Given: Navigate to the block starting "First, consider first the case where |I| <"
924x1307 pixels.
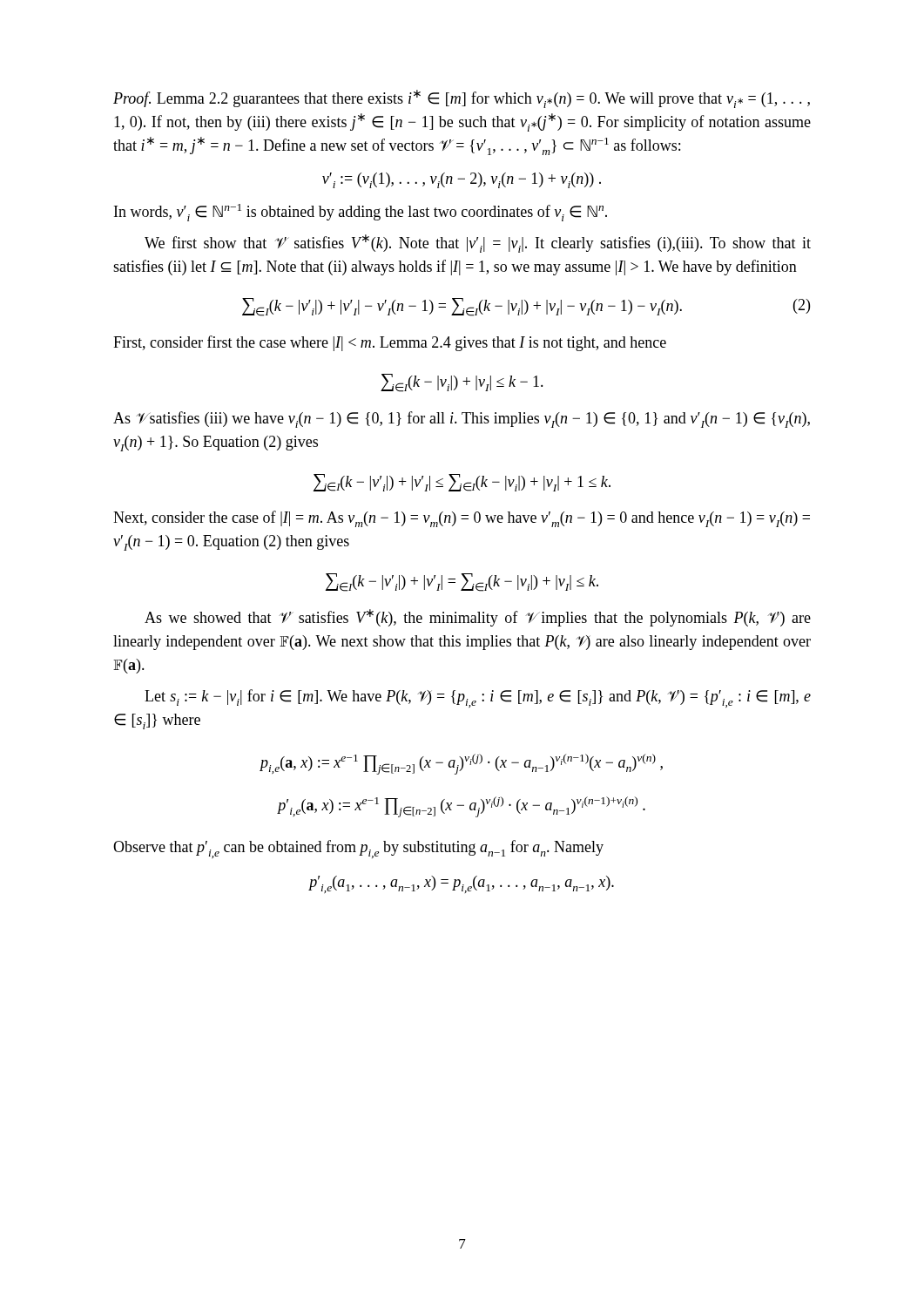Looking at the screenshot, I should [x=462, y=343].
